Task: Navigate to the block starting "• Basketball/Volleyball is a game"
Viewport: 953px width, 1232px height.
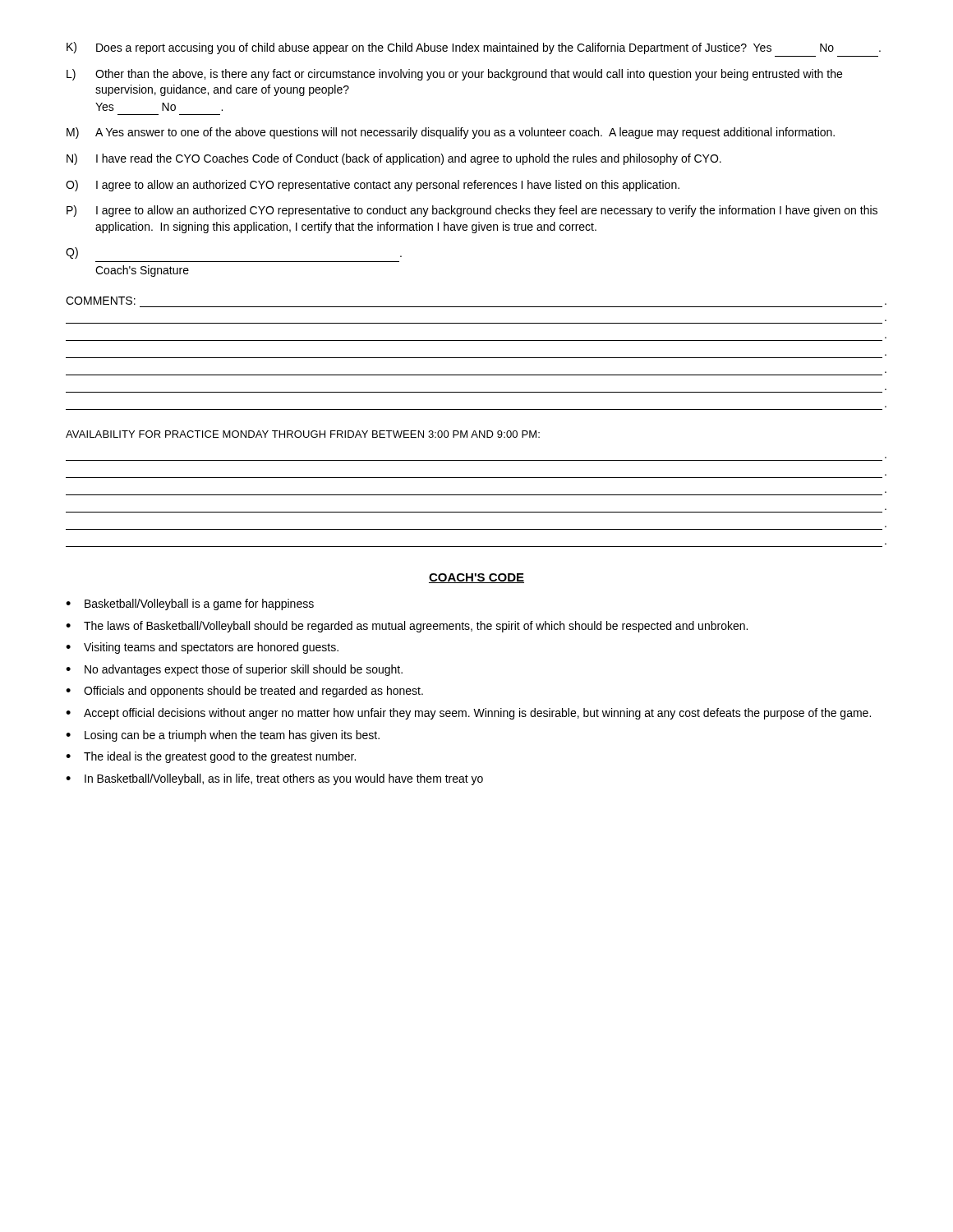Action: [x=190, y=605]
